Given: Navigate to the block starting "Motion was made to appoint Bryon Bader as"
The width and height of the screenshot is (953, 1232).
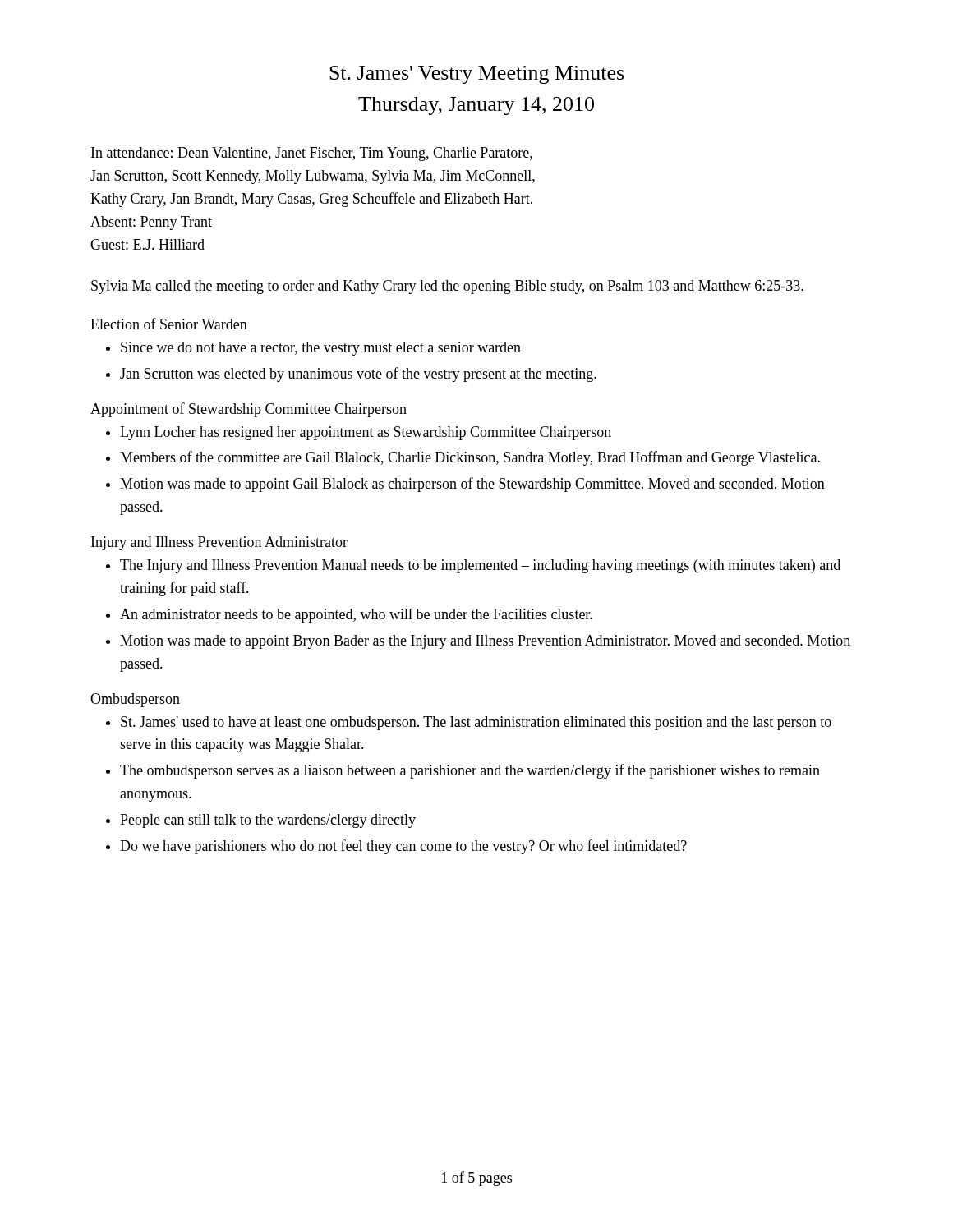Looking at the screenshot, I should 485,652.
